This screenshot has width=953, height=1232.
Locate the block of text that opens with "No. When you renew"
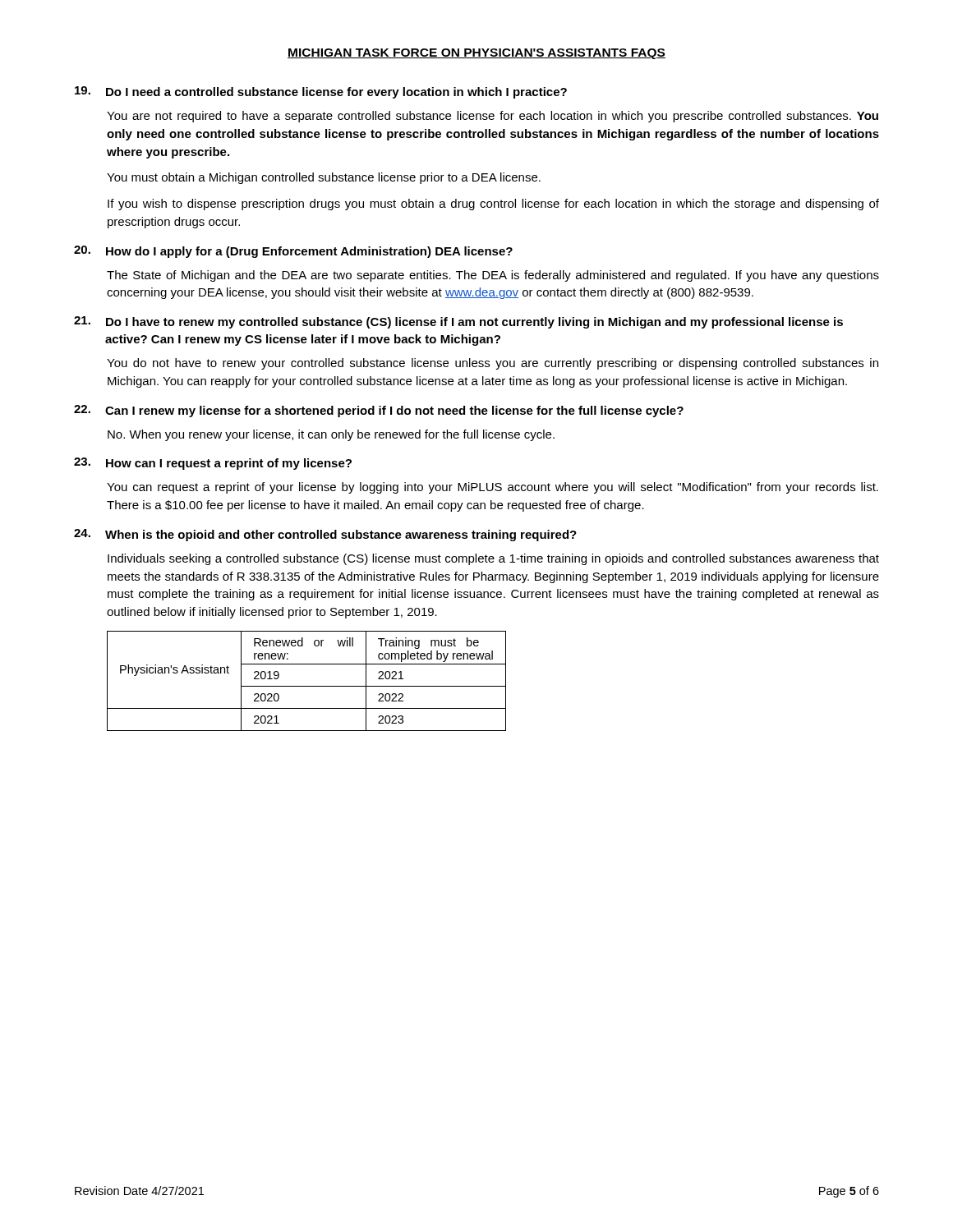click(493, 434)
